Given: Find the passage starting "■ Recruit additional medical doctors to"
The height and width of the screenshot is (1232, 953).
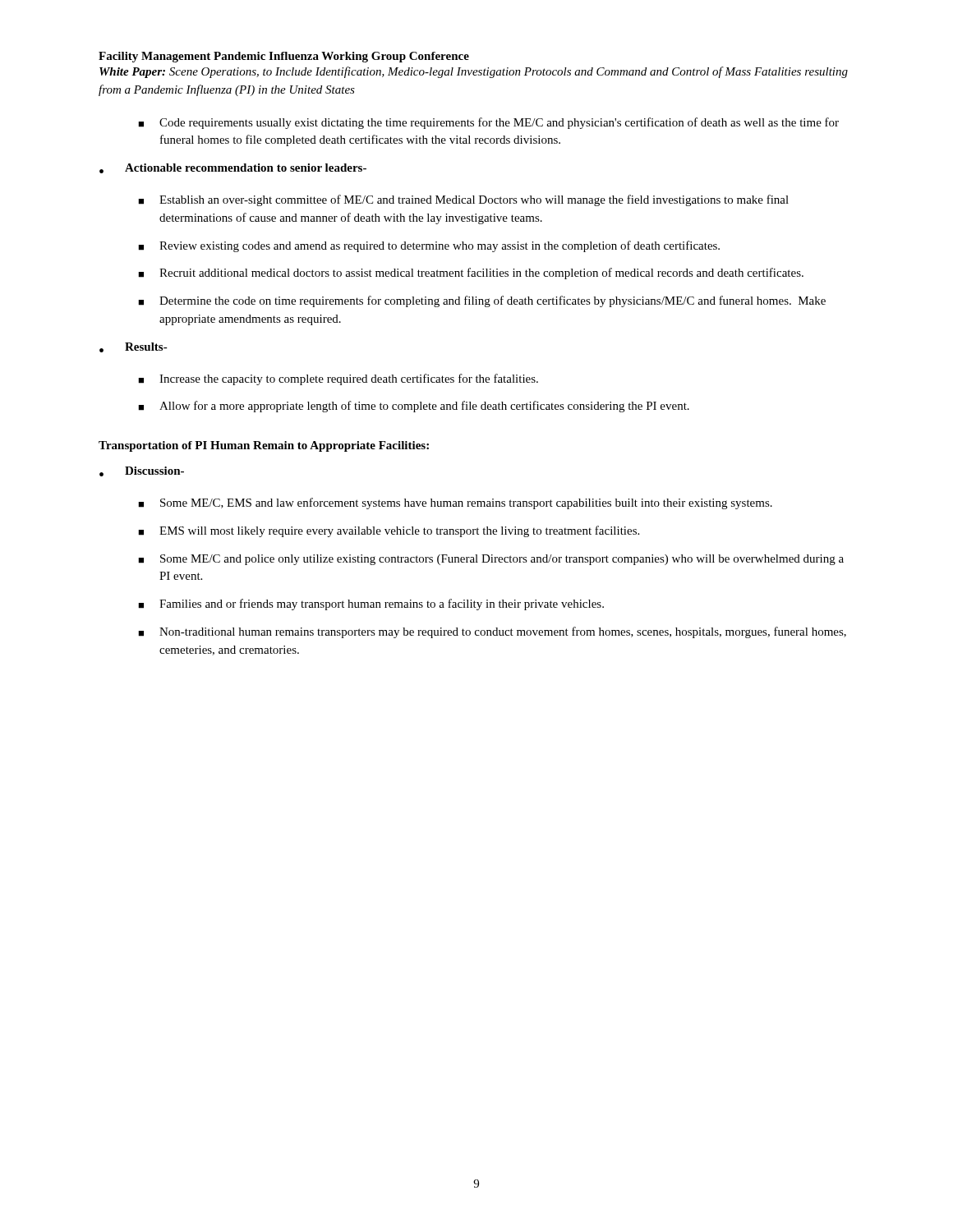Looking at the screenshot, I should point(496,274).
